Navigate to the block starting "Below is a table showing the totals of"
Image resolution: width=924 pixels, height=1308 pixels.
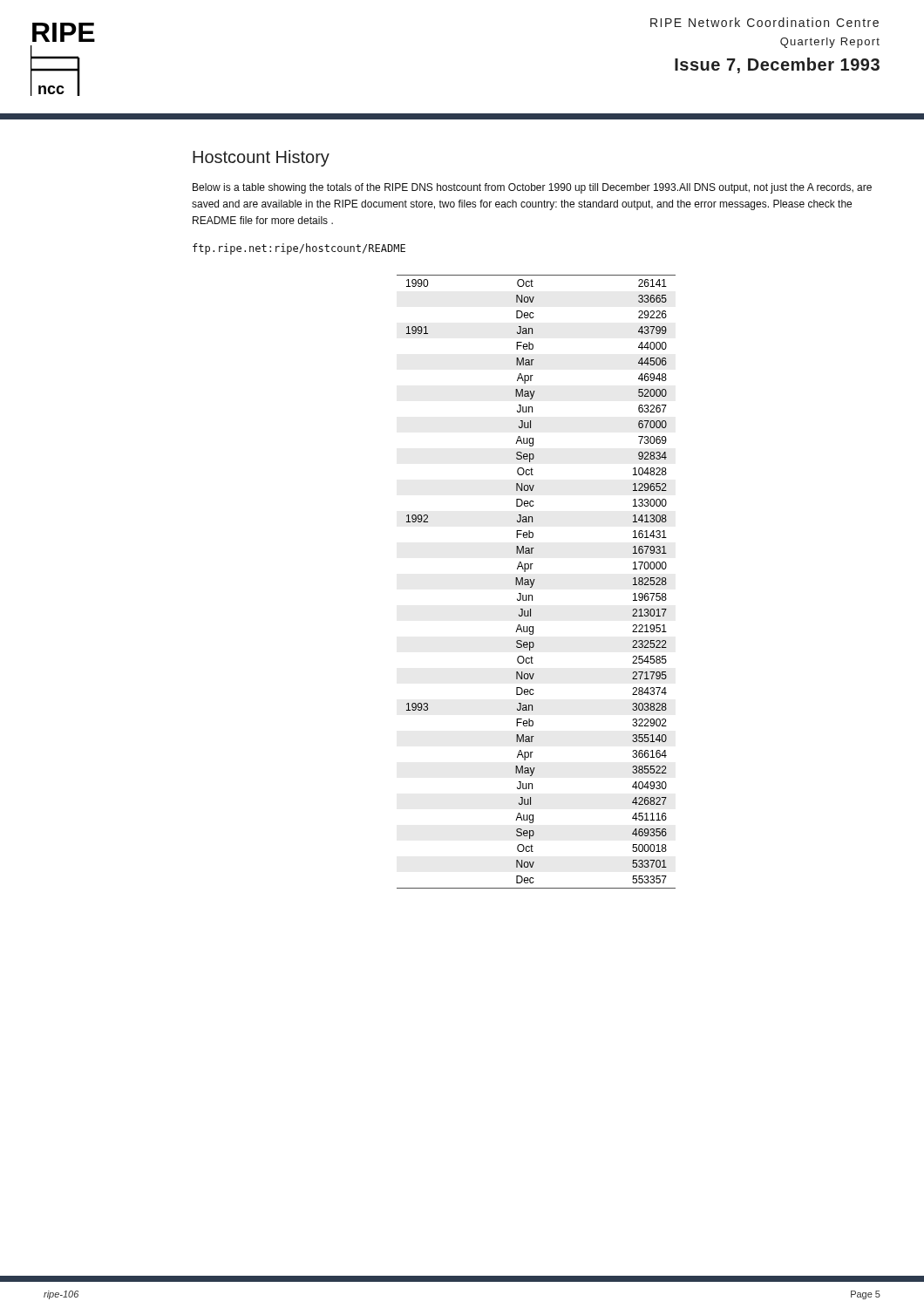(x=532, y=204)
